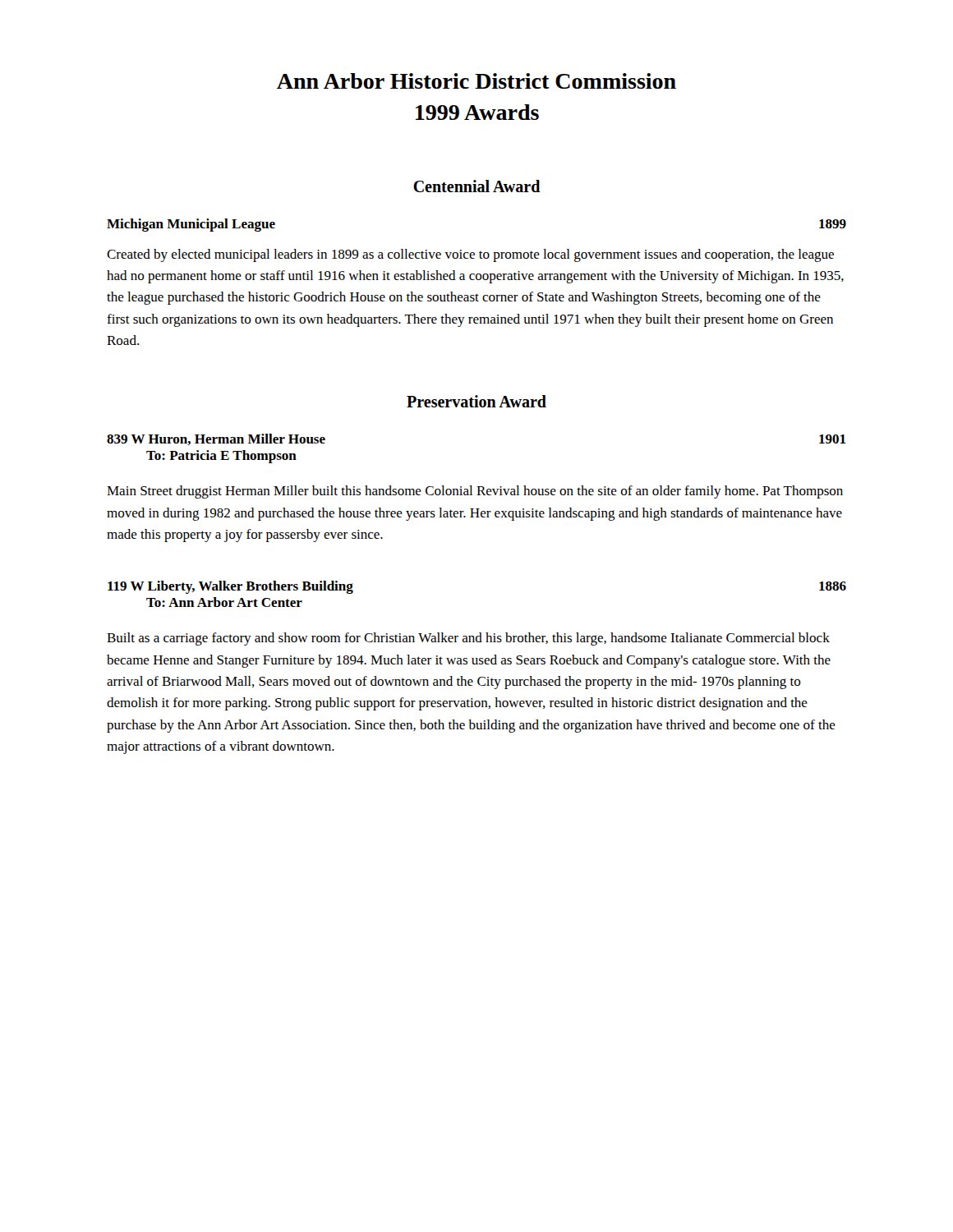
Task: Find the passage starting "Michigan Municipal League 1899"
Action: (186, 225)
